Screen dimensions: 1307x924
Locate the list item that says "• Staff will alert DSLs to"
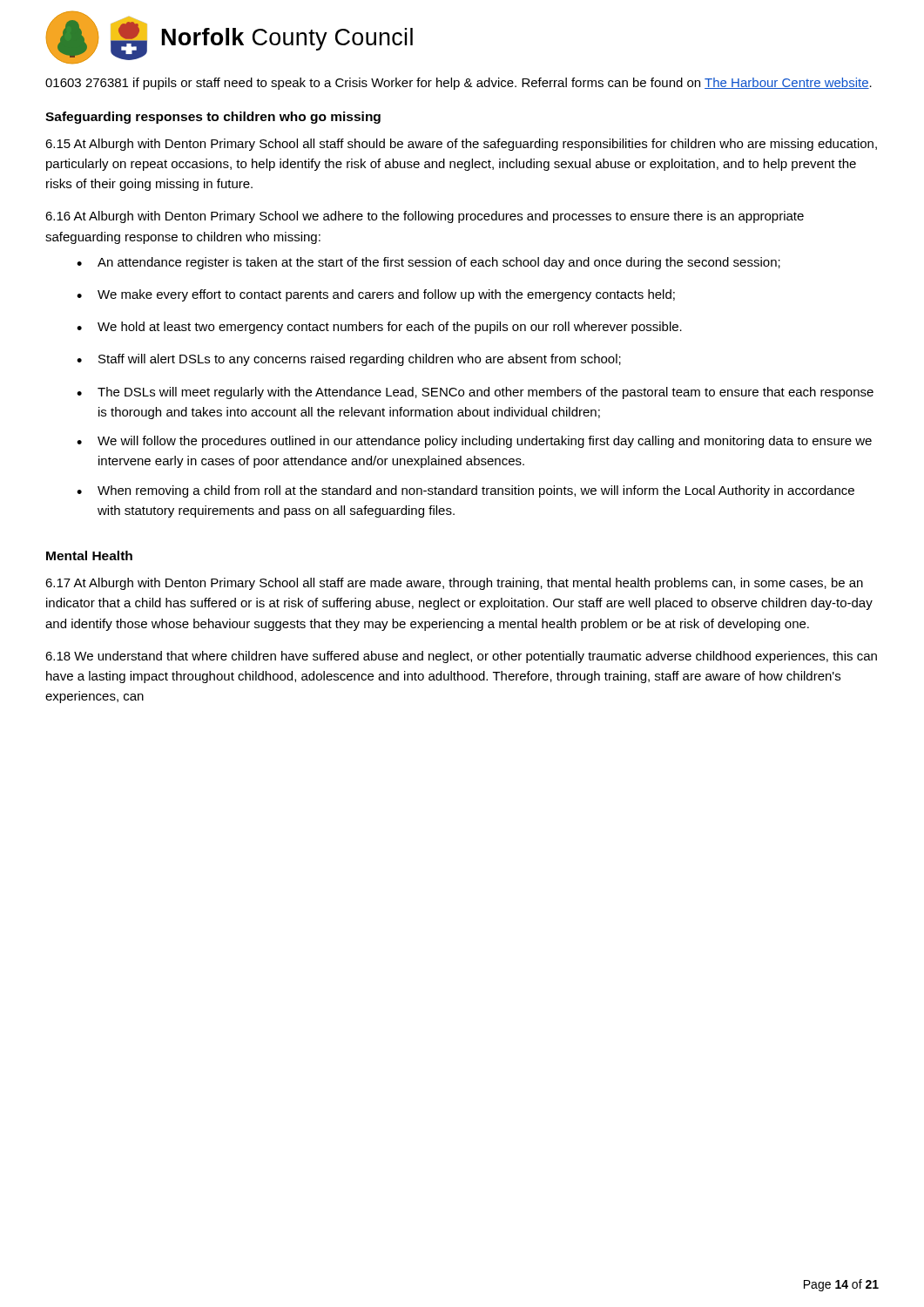tap(478, 361)
